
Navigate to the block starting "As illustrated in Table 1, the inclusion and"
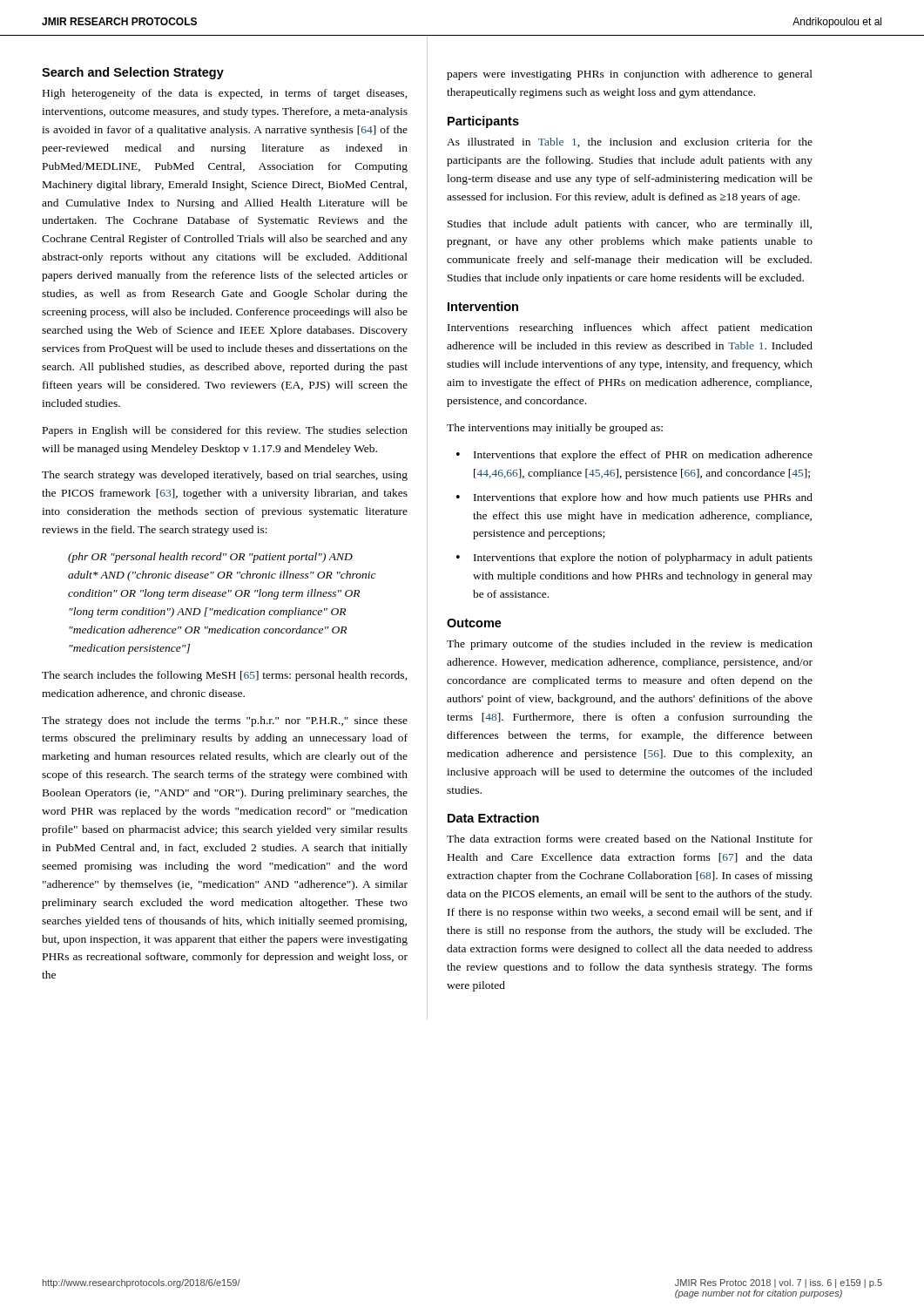pyautogui.click(x=630, y=169)
